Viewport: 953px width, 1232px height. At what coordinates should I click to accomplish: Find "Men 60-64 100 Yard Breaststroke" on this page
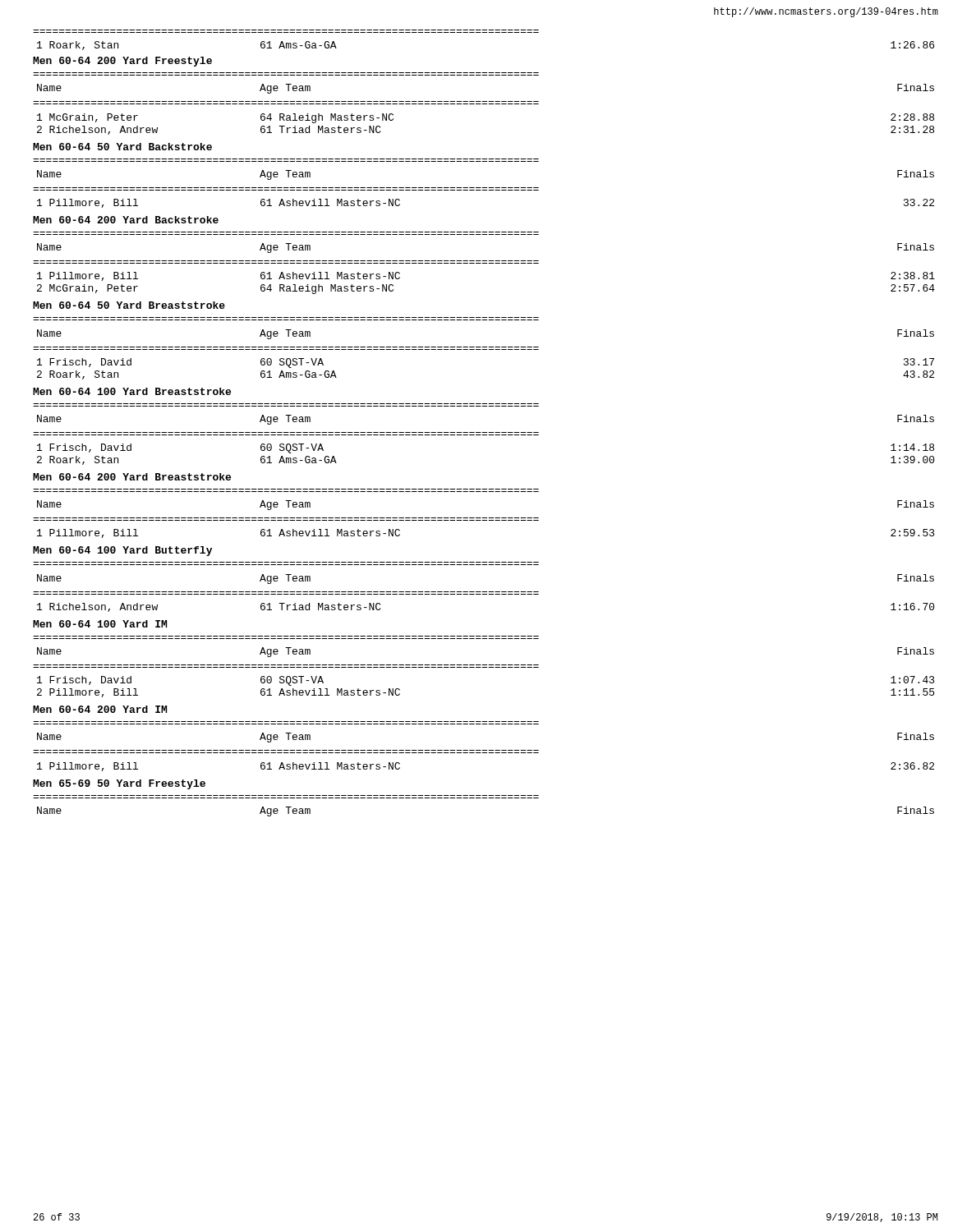pos(132,392)
